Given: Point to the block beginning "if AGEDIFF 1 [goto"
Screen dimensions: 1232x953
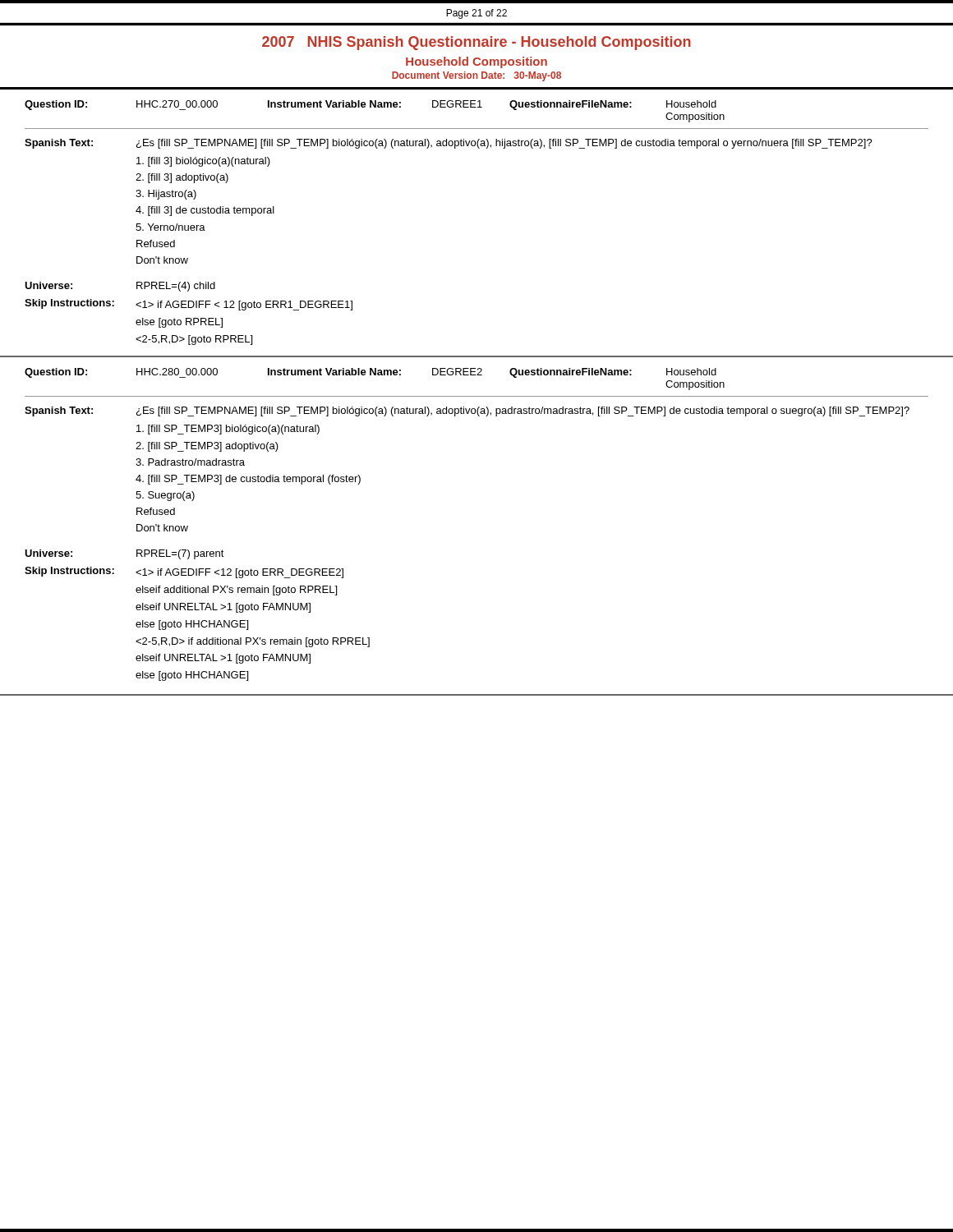Looking at the screenshot, I should [253, 624].
